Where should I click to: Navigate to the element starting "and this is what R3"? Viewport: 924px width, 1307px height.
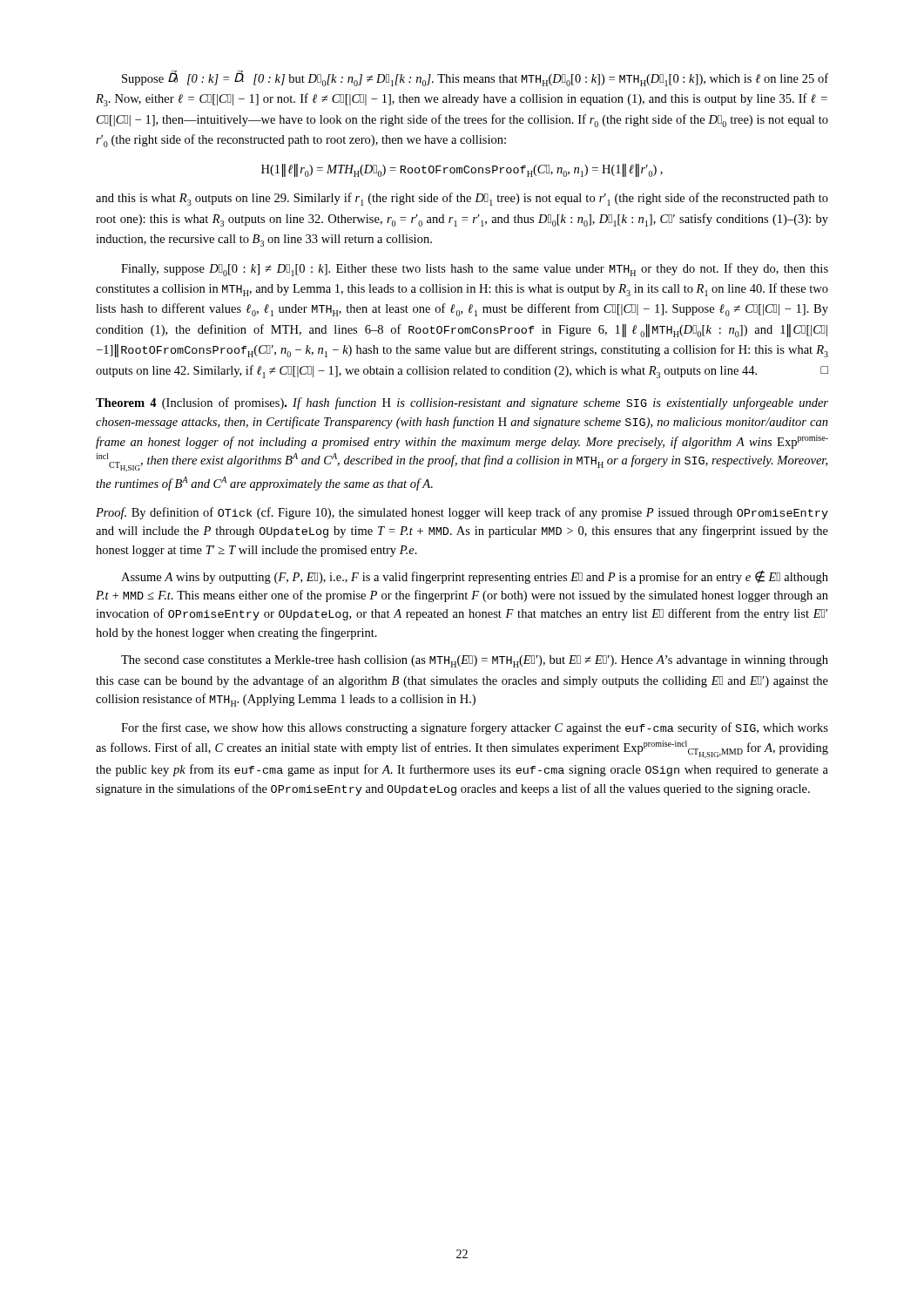click(462, 285)
